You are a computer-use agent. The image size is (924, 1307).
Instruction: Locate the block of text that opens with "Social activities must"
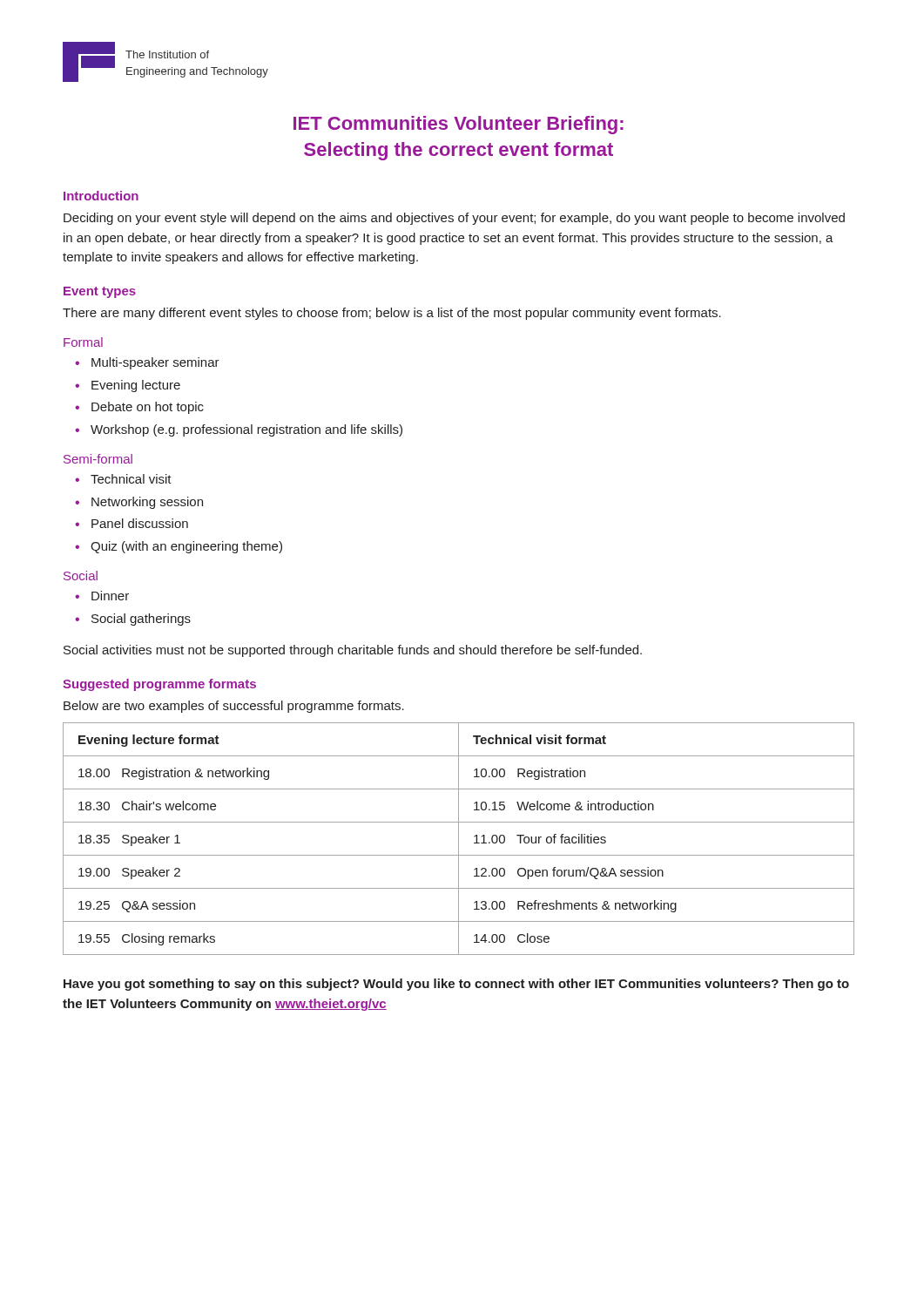point(353,650)
